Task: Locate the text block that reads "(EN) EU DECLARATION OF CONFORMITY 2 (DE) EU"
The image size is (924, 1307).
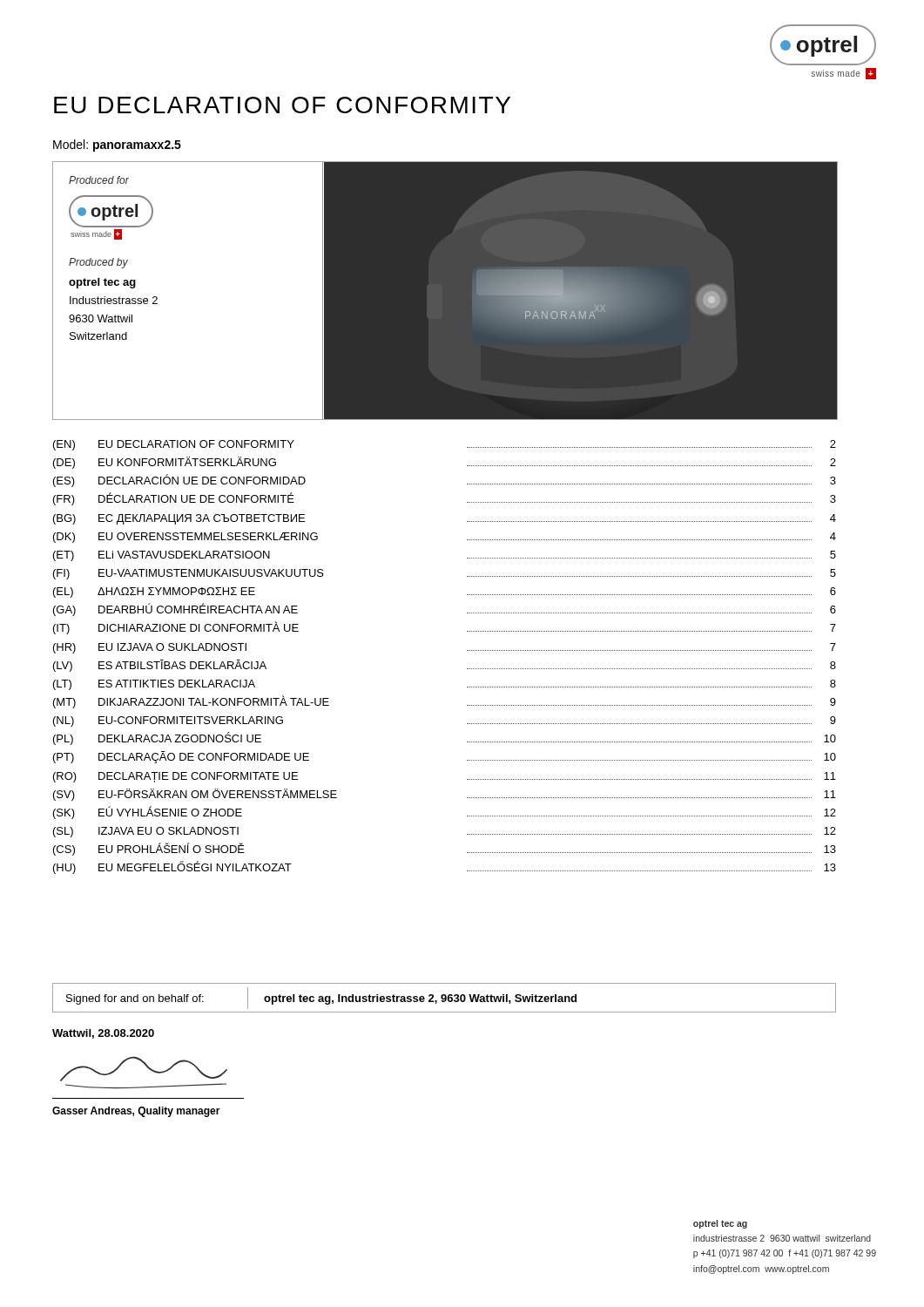Action: [60, 444]
